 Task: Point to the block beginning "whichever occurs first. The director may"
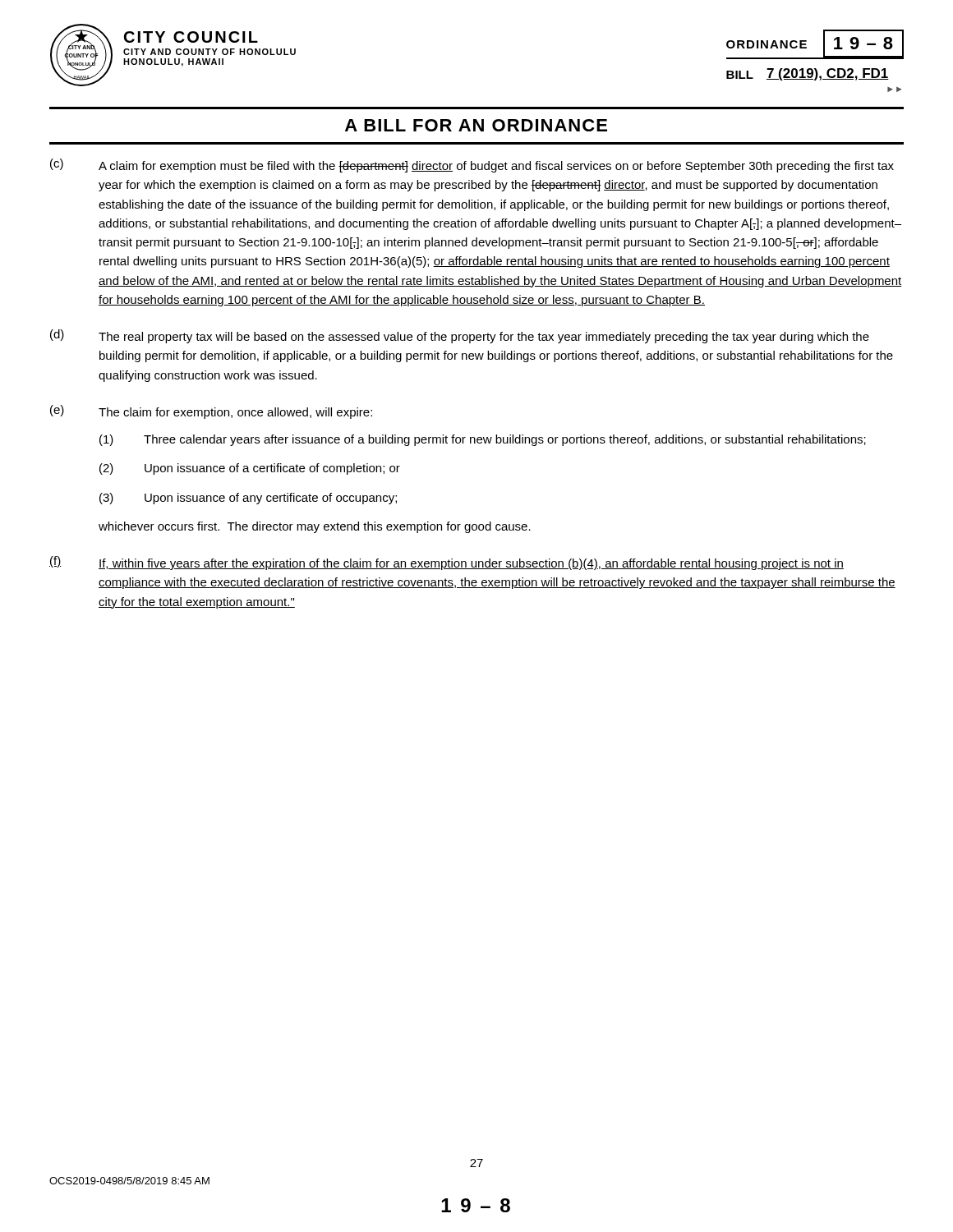point(315,526)
